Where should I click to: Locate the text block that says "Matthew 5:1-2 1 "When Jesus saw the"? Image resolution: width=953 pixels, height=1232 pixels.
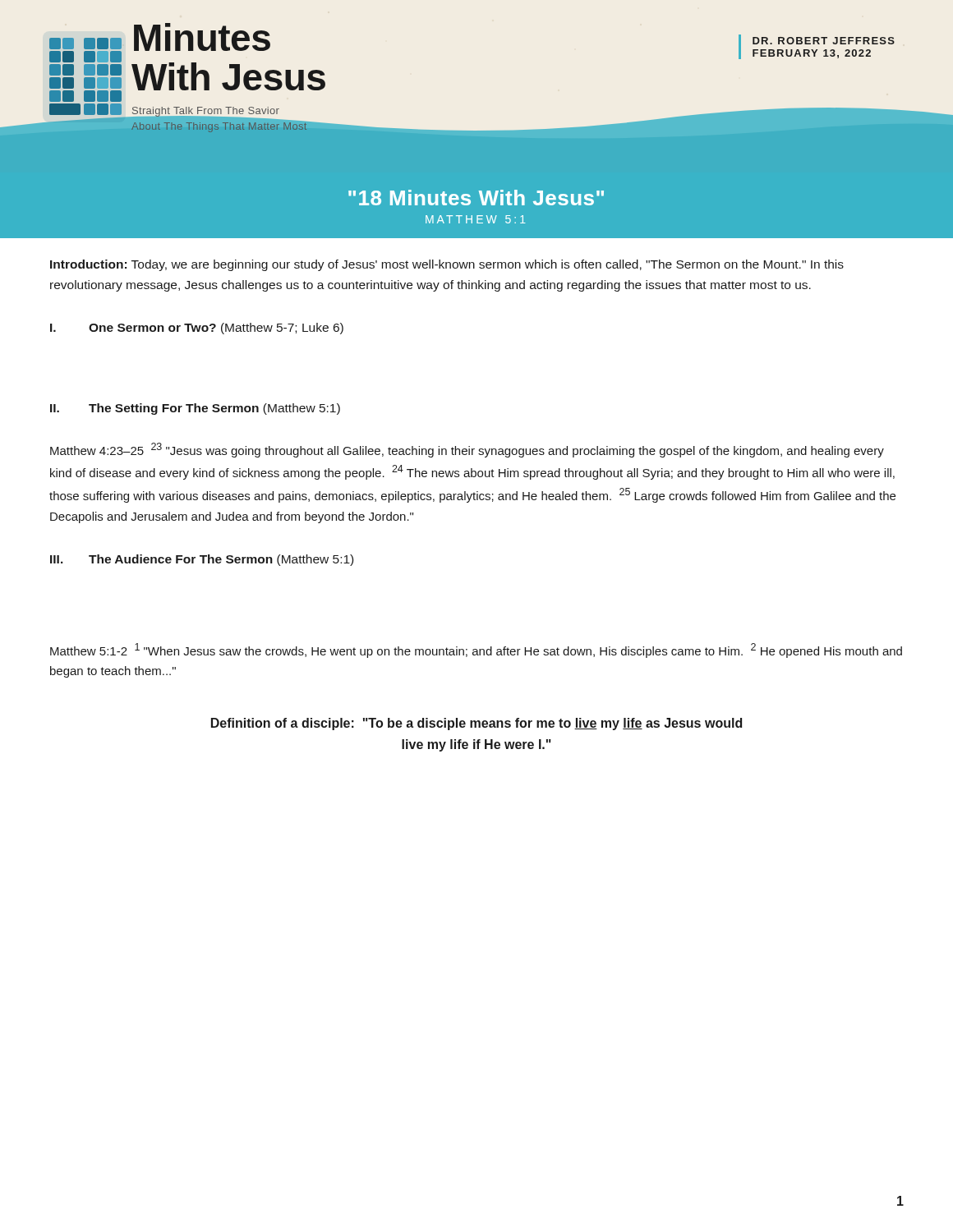pos(476,659)
